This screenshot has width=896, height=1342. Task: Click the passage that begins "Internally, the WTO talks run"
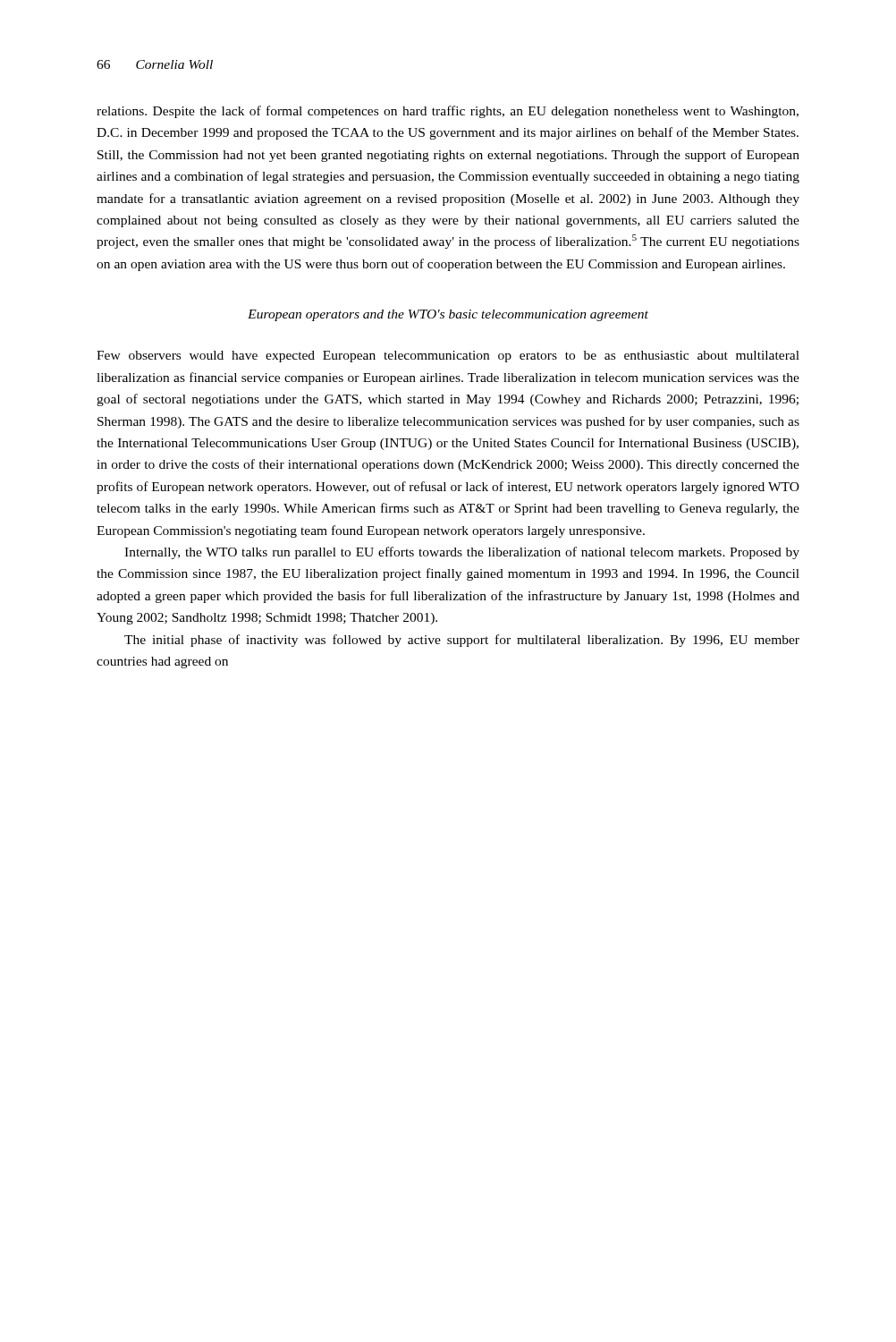coord(448,585)
